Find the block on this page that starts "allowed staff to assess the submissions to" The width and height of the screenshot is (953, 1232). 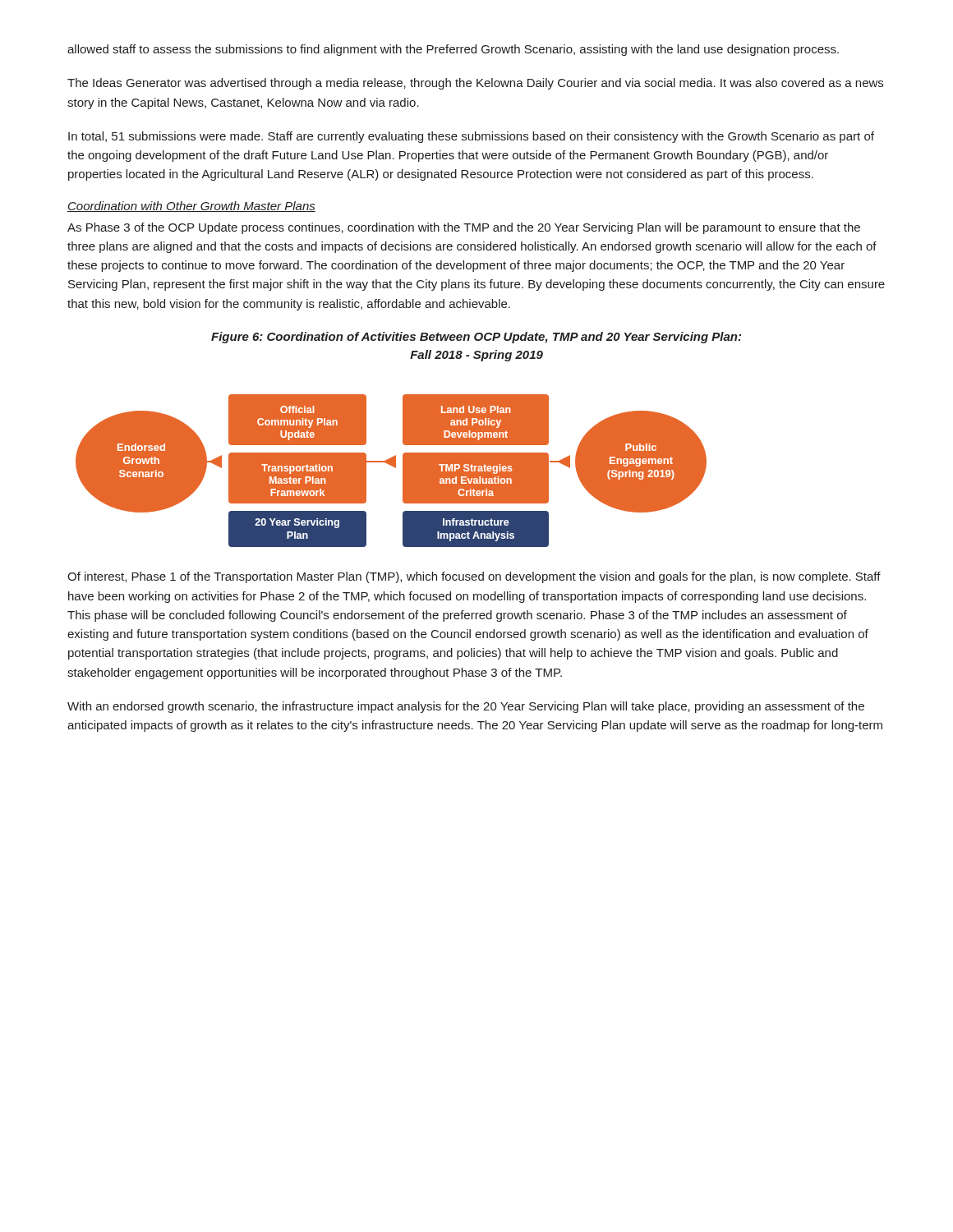(454, 49)
